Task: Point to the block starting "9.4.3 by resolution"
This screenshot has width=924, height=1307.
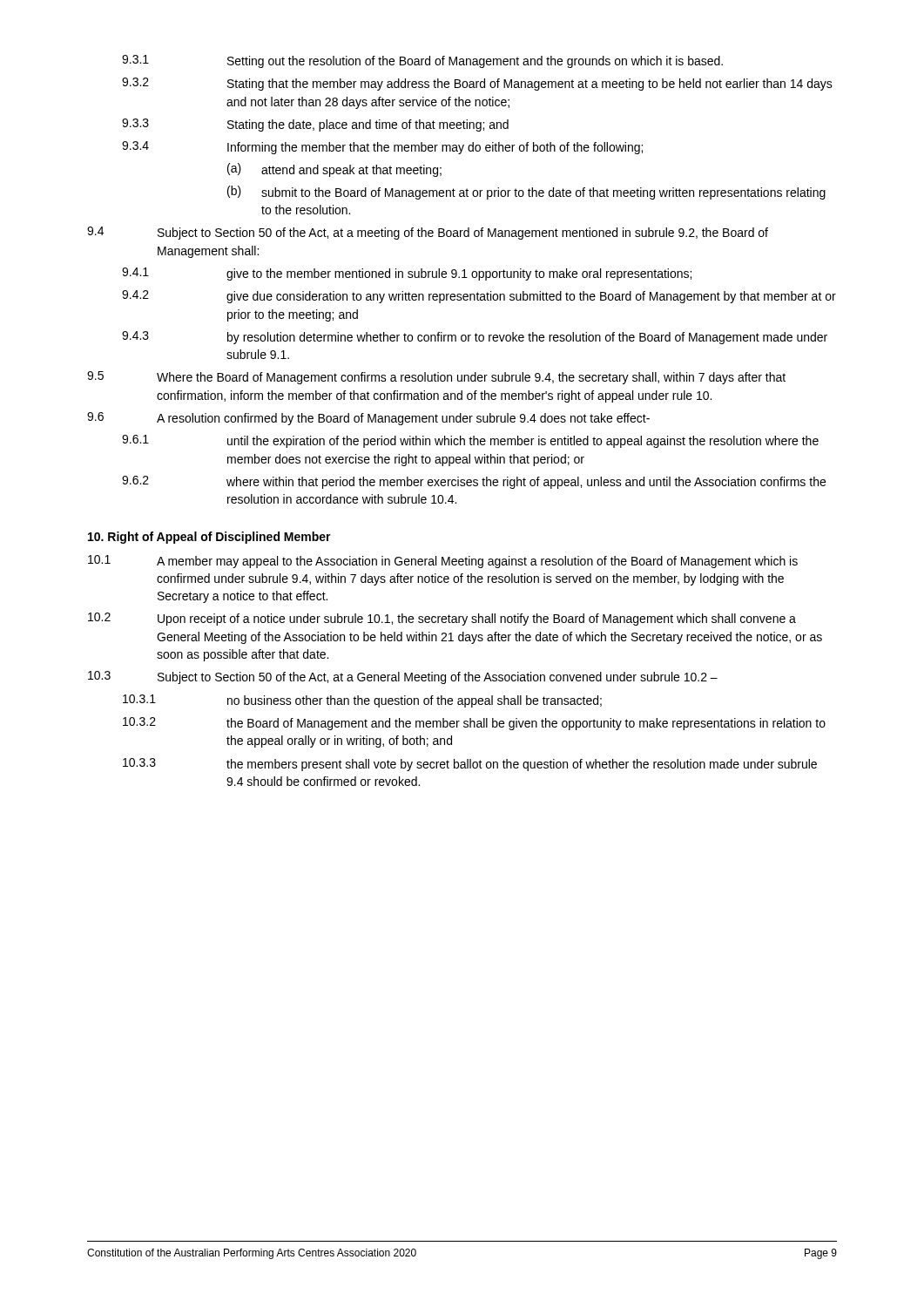Action: click(462, 346)
